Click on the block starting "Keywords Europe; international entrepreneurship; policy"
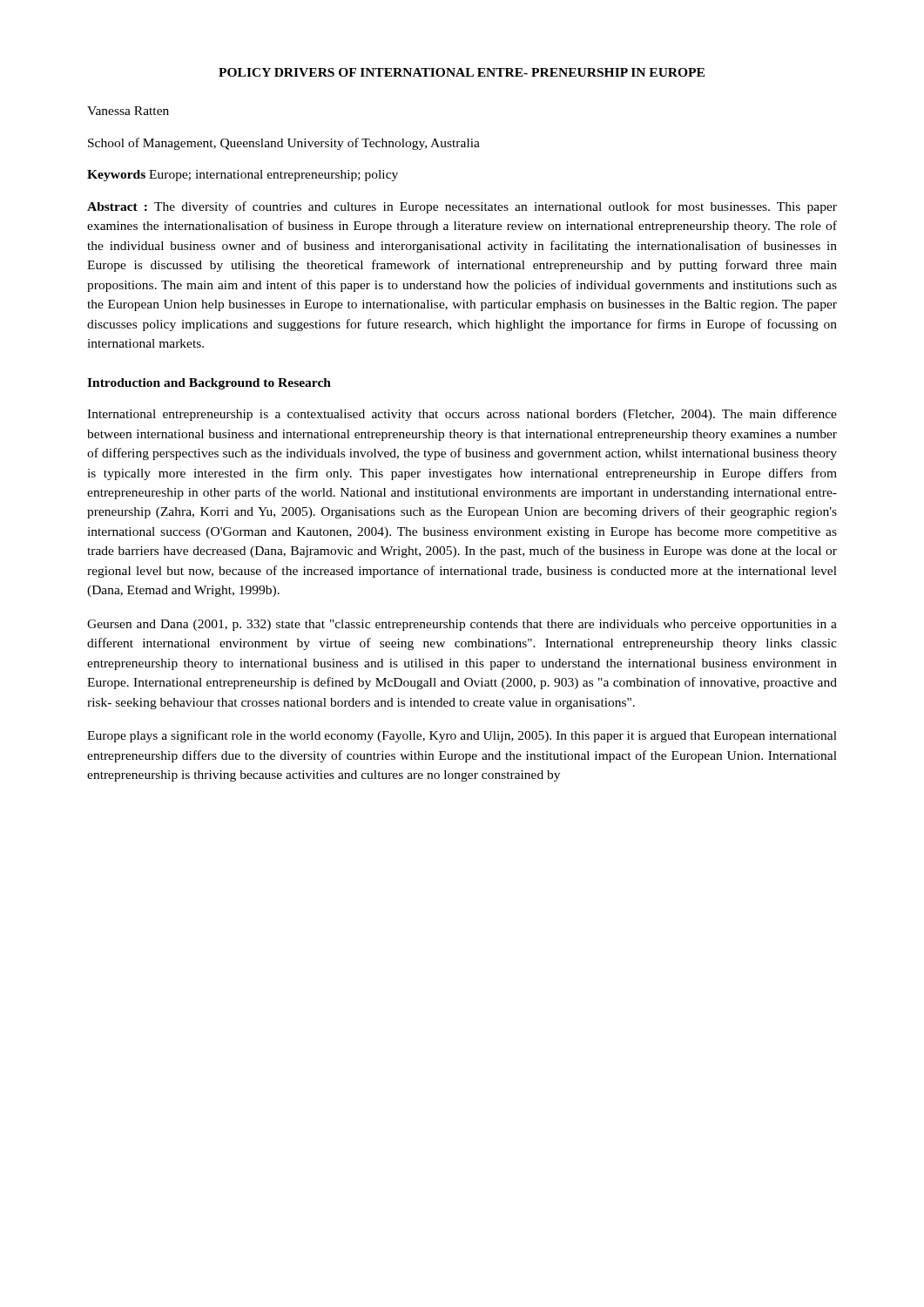The height and width of the screenshot is (1307, 924). [243, 174]
